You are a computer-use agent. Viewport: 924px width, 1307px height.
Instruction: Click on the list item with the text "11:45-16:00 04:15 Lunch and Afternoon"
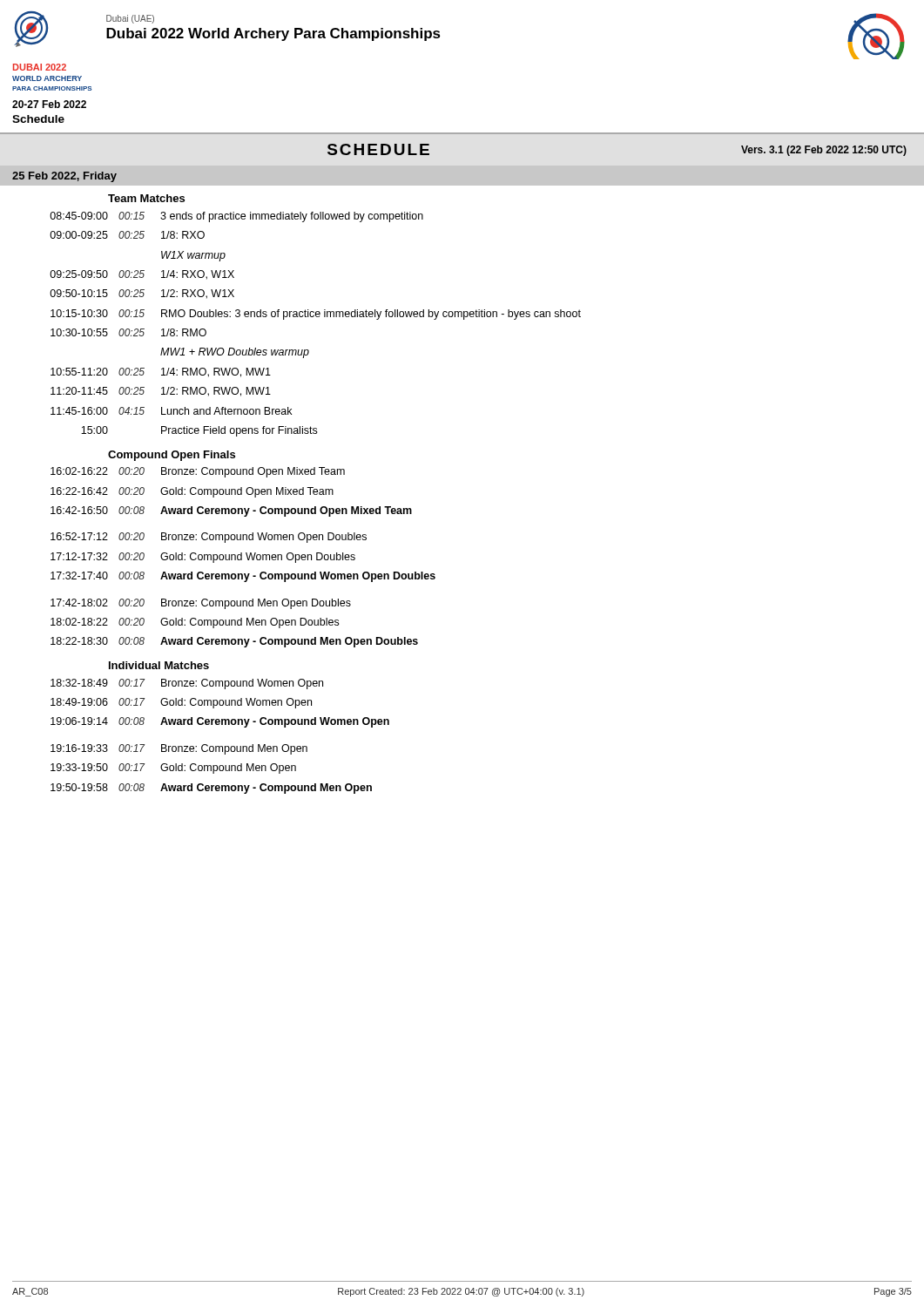pos(171,411)
